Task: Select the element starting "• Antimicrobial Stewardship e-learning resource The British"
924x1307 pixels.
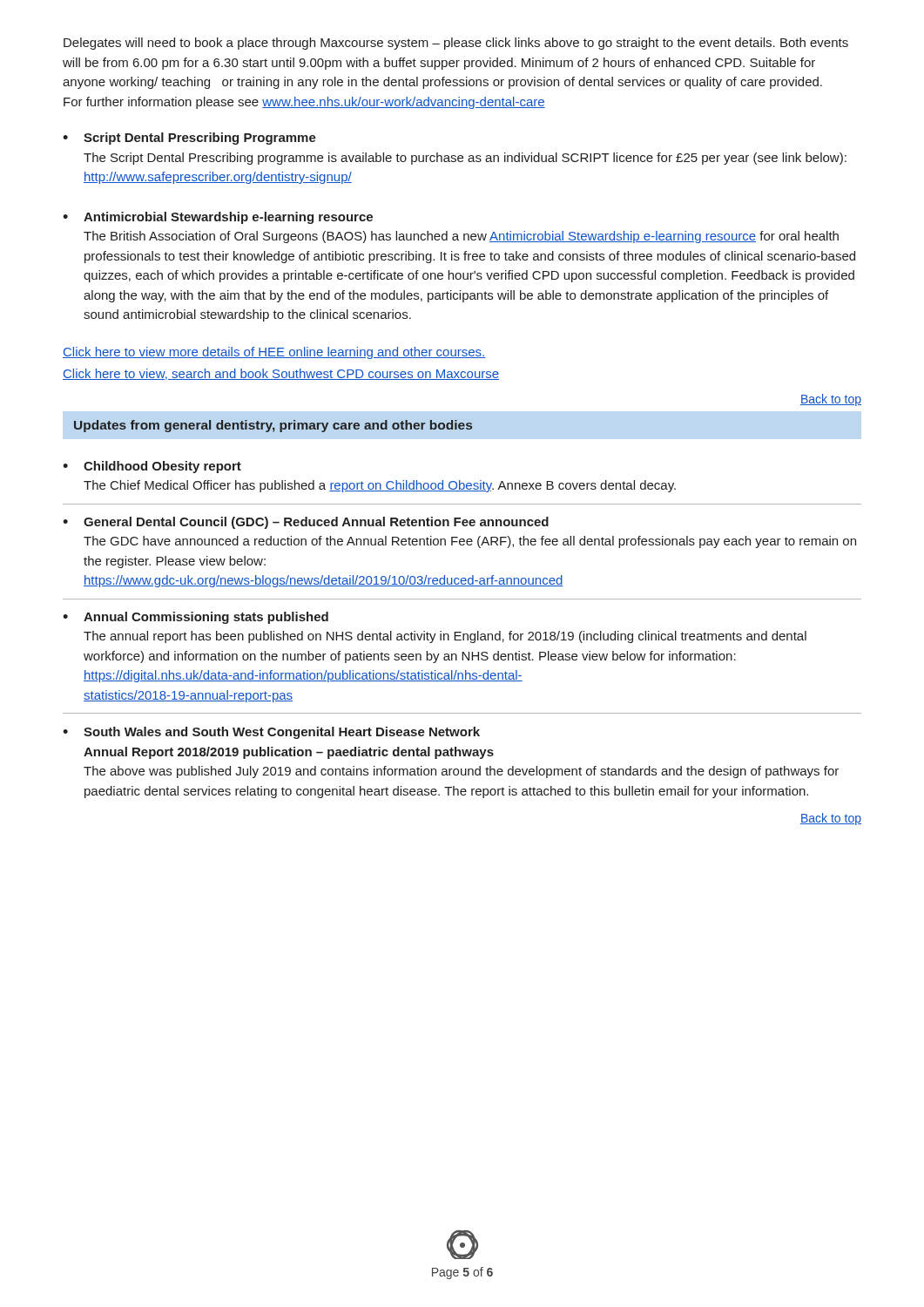Action: (x=462, y=266)
